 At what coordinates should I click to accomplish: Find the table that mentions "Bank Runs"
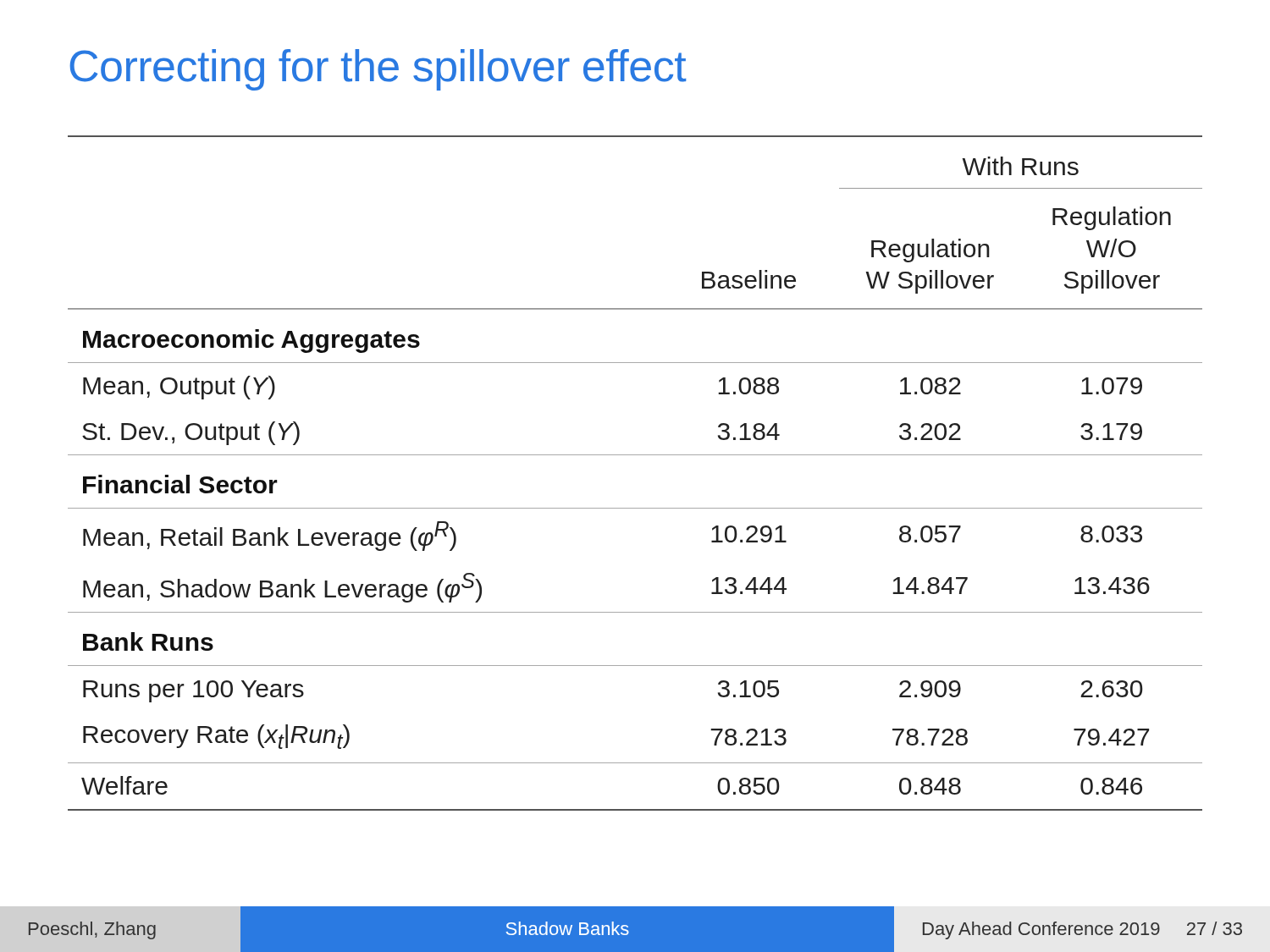[635, 473]
